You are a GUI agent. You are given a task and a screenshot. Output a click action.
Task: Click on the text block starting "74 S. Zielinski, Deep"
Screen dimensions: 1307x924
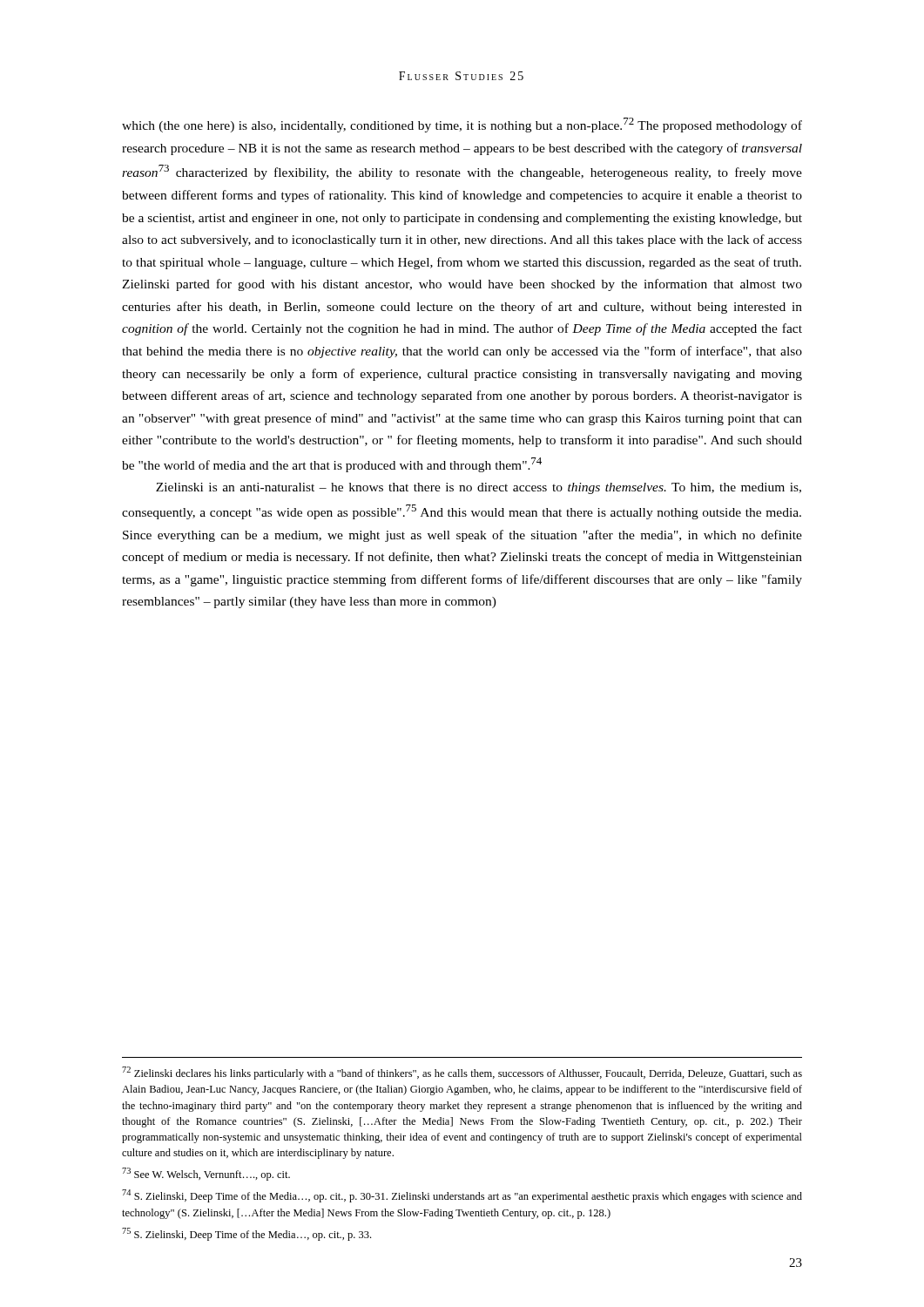(462, 1203)
